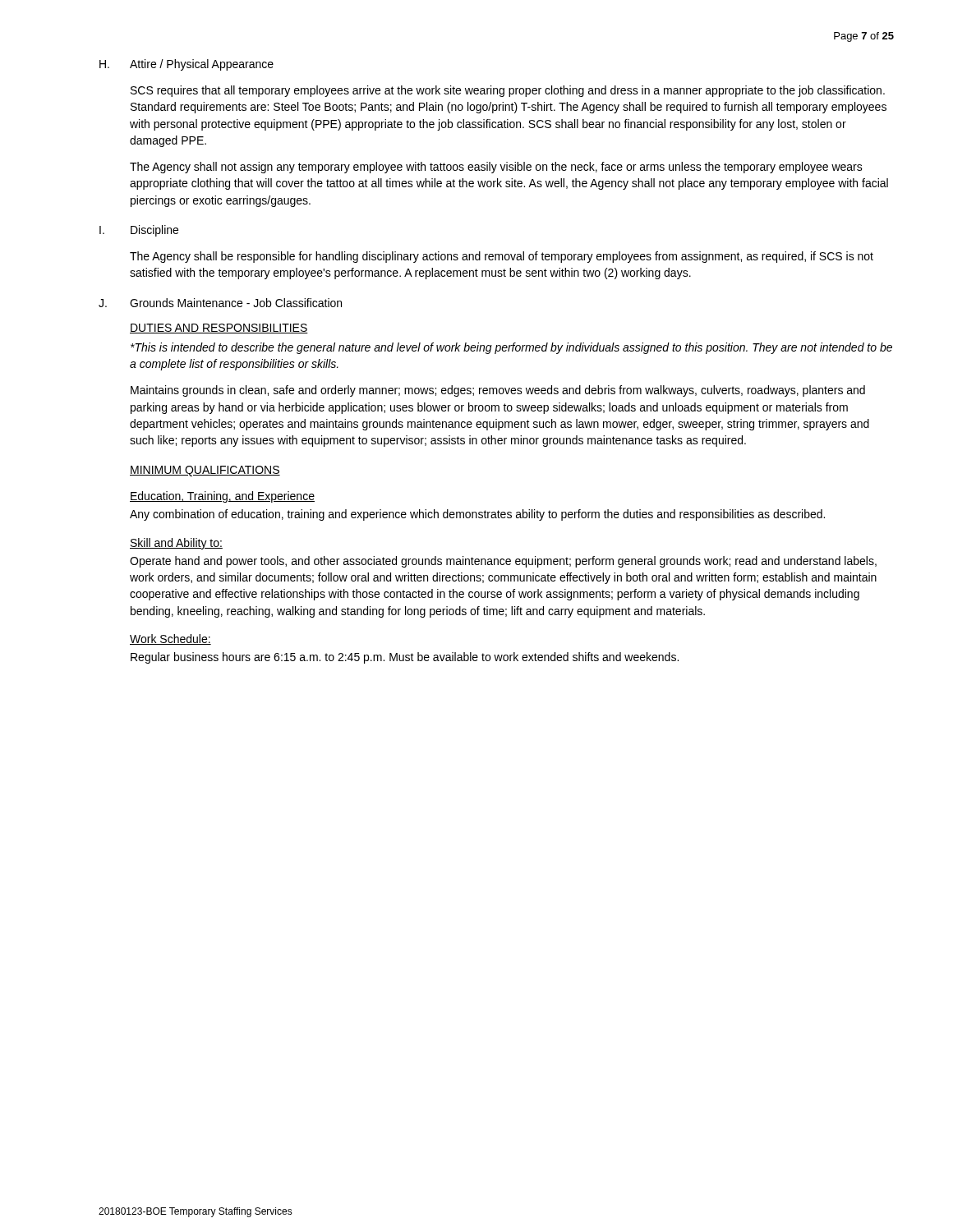Locate the block of text that opens with "SCS requires that all temporary"

pos(512,116)
